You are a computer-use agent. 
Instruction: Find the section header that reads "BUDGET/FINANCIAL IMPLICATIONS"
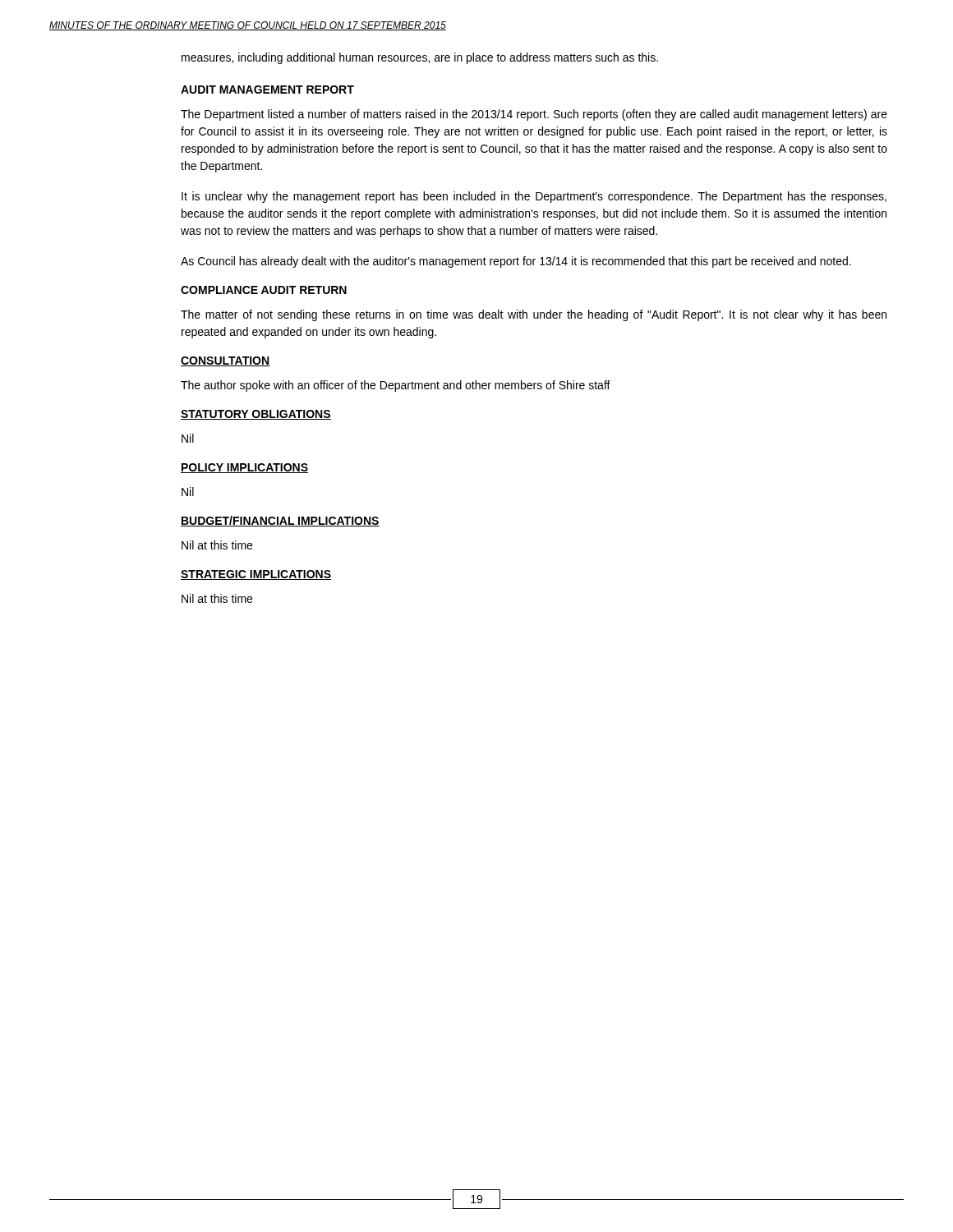coord(280,521)
